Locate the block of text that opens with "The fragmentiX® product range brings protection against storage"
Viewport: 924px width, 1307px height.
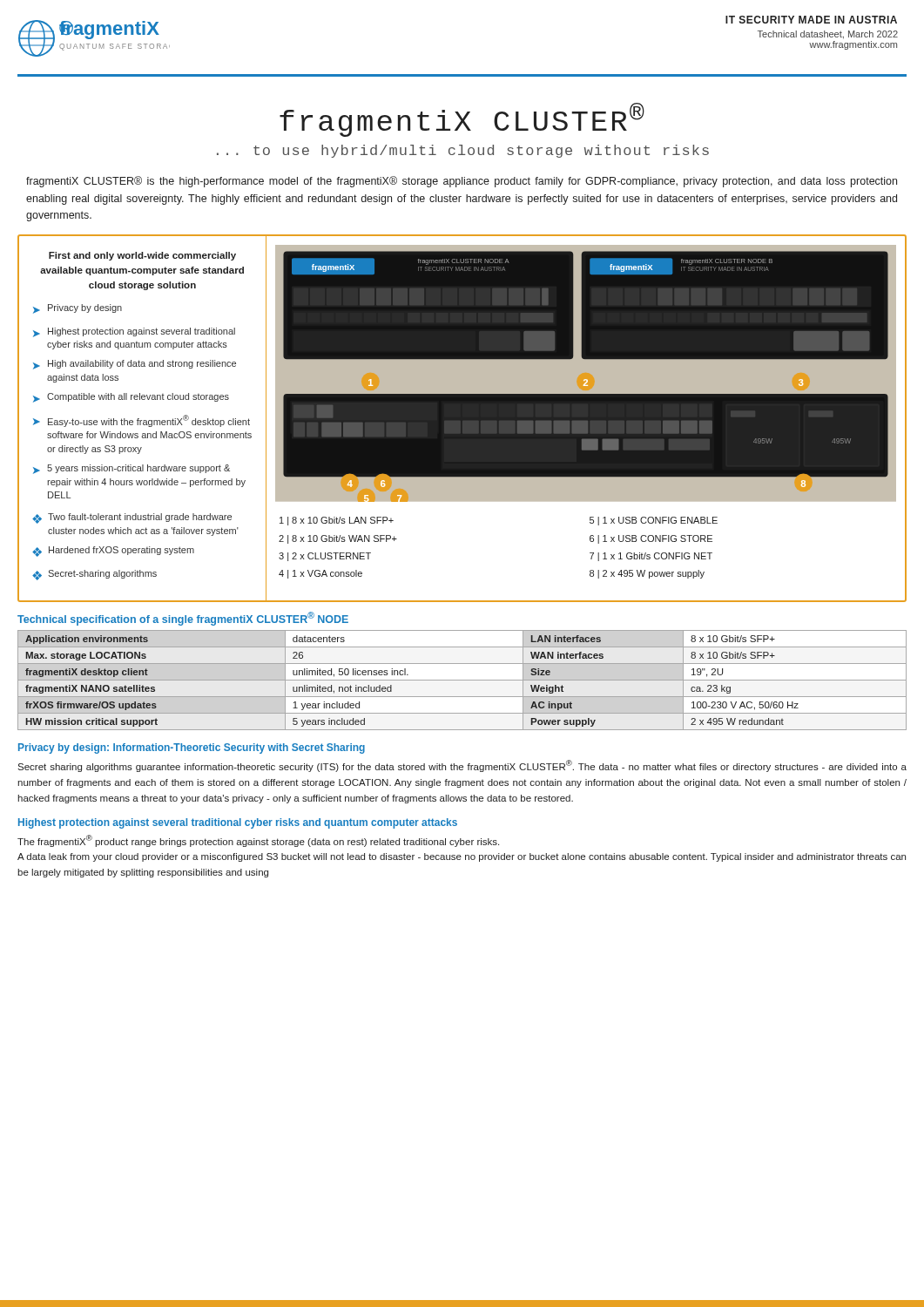(x=462, y=855)
